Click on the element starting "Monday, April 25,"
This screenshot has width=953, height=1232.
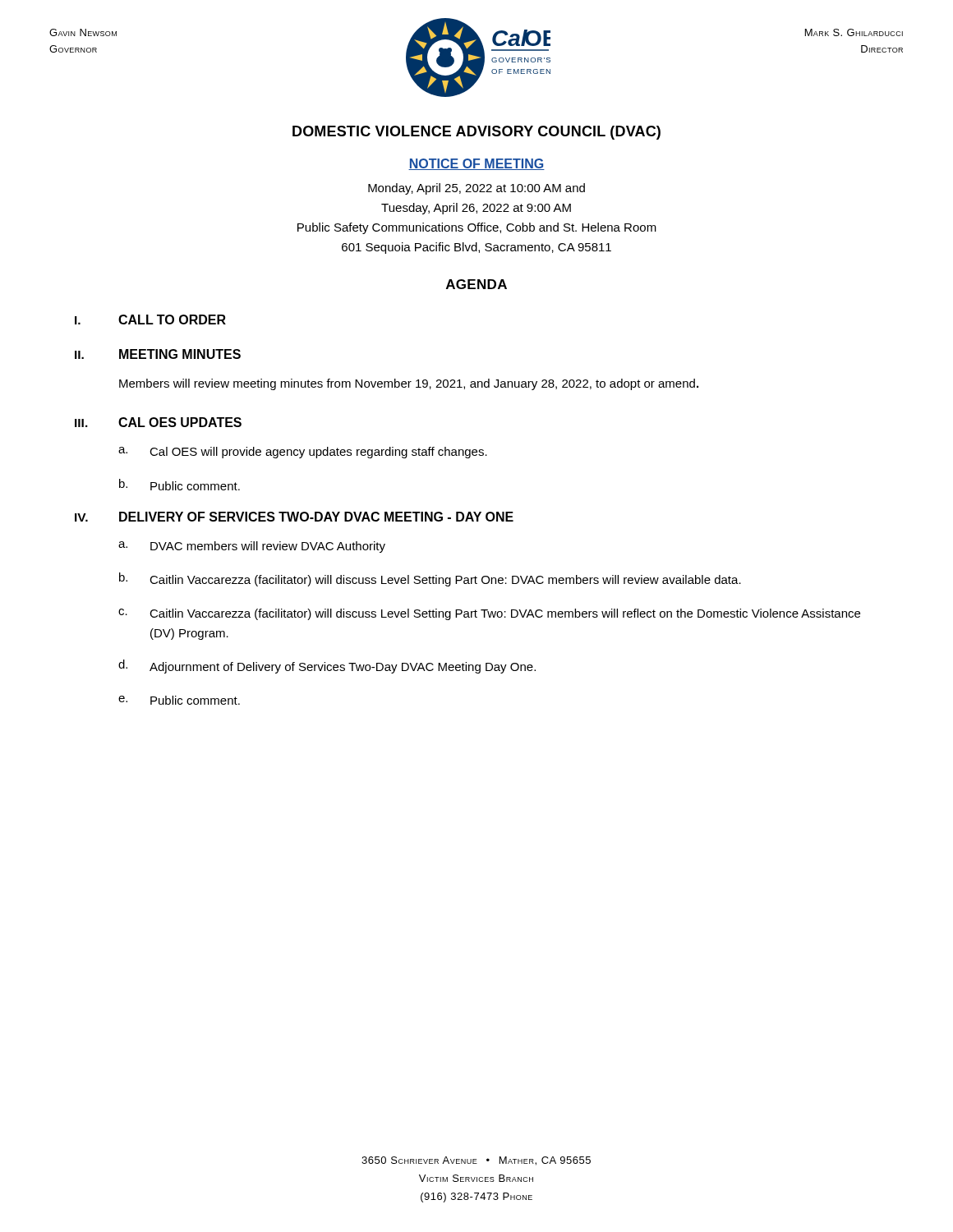tap(476, 217)
